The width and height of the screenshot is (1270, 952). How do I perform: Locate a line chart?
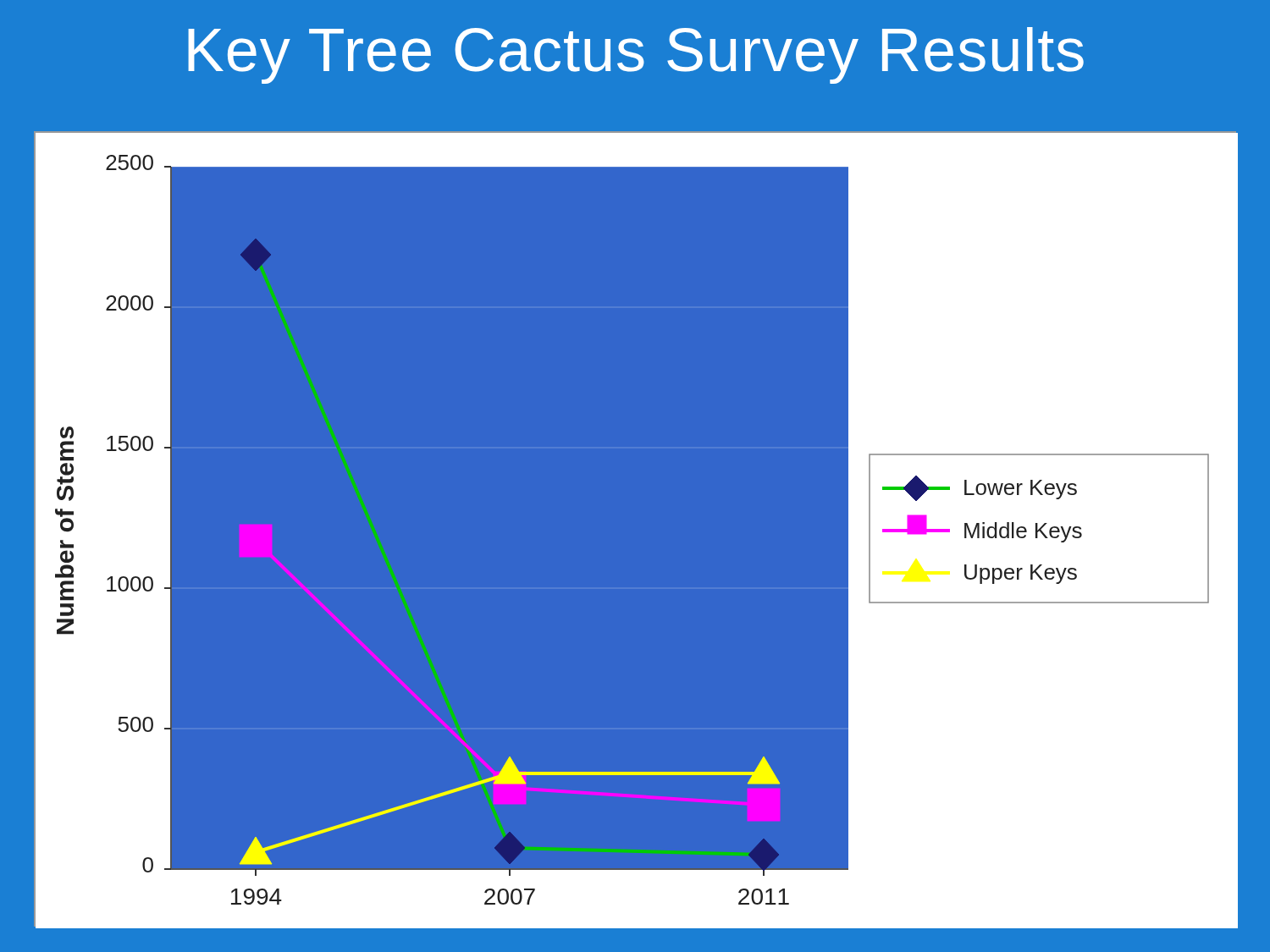pos(635,529)
